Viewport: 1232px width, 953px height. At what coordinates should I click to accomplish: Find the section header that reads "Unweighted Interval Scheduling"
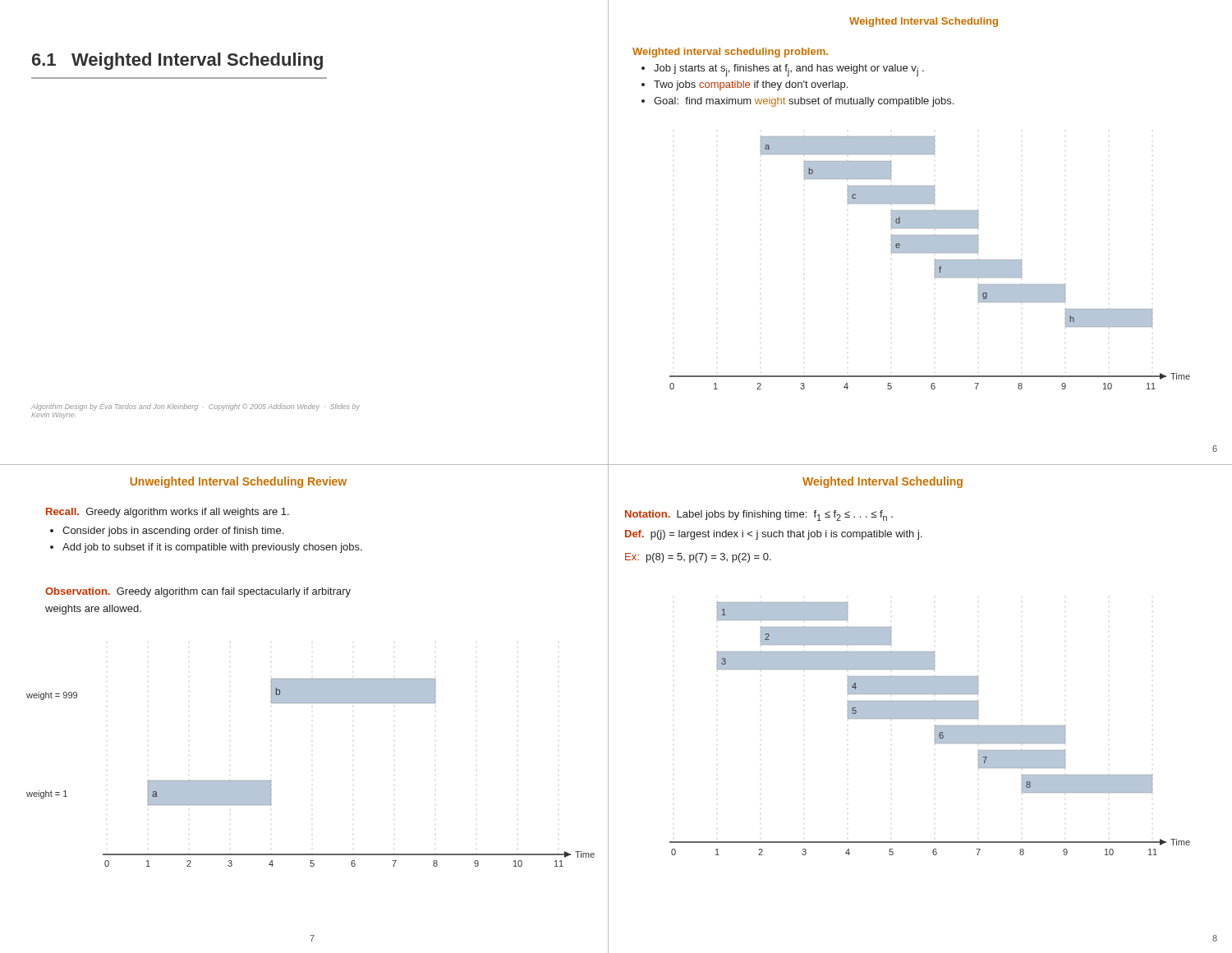pos(238,481)
